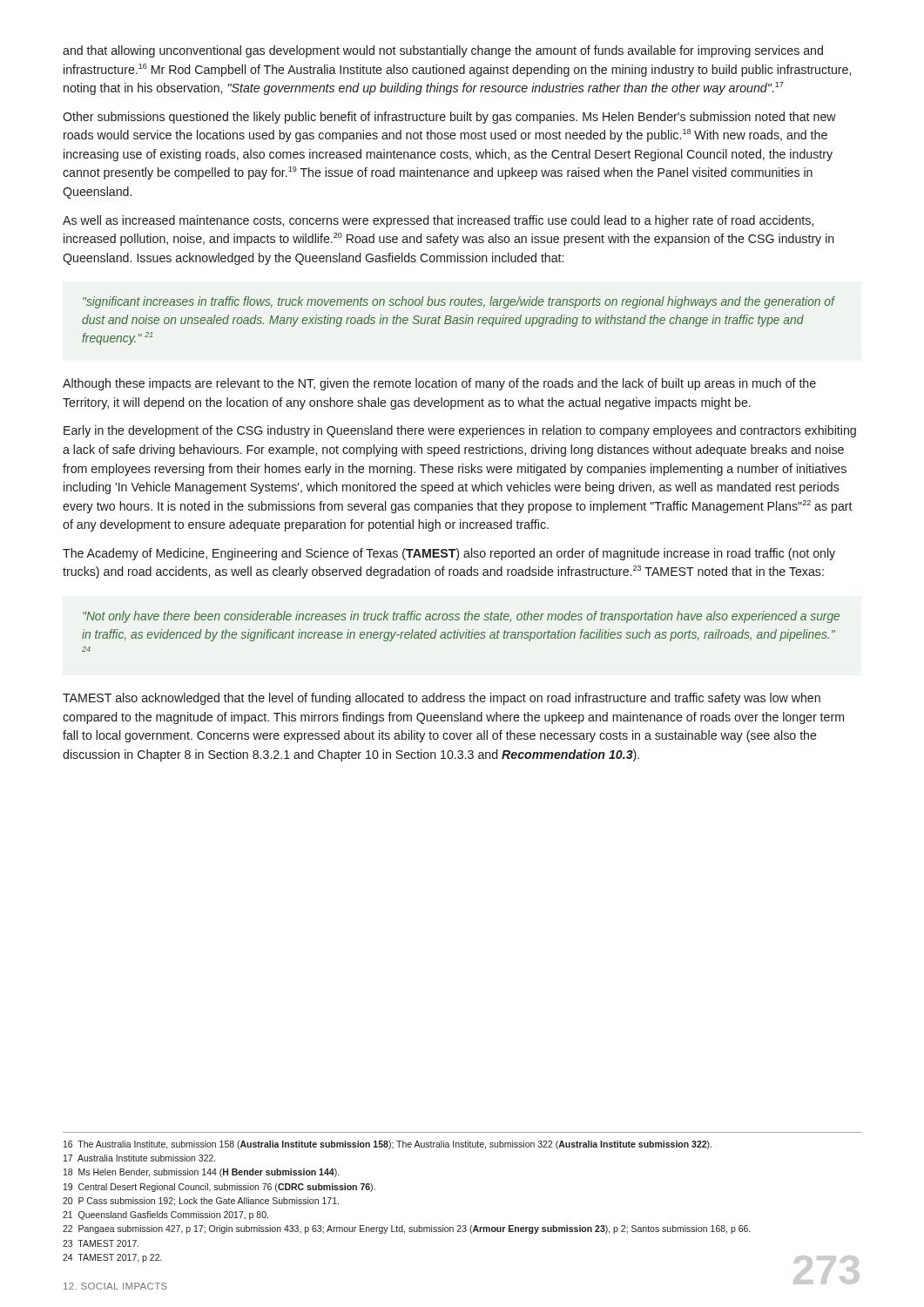Click the passage that begins "22 Pangaea submission 427, p"
This screenshot has width=924, height=1307.
(x=407, y=1229)
